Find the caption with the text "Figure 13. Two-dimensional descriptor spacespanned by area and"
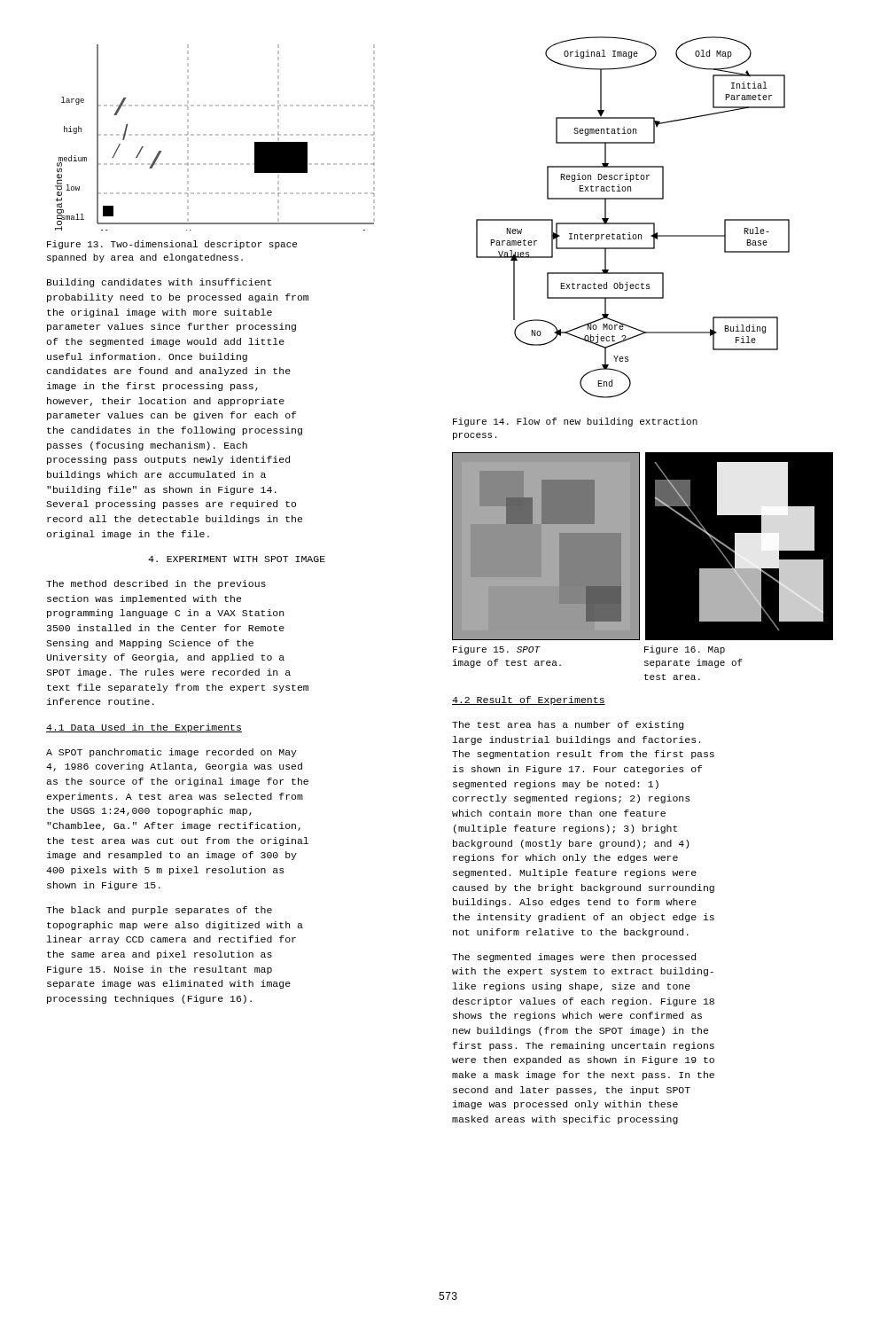 point(172,252)
